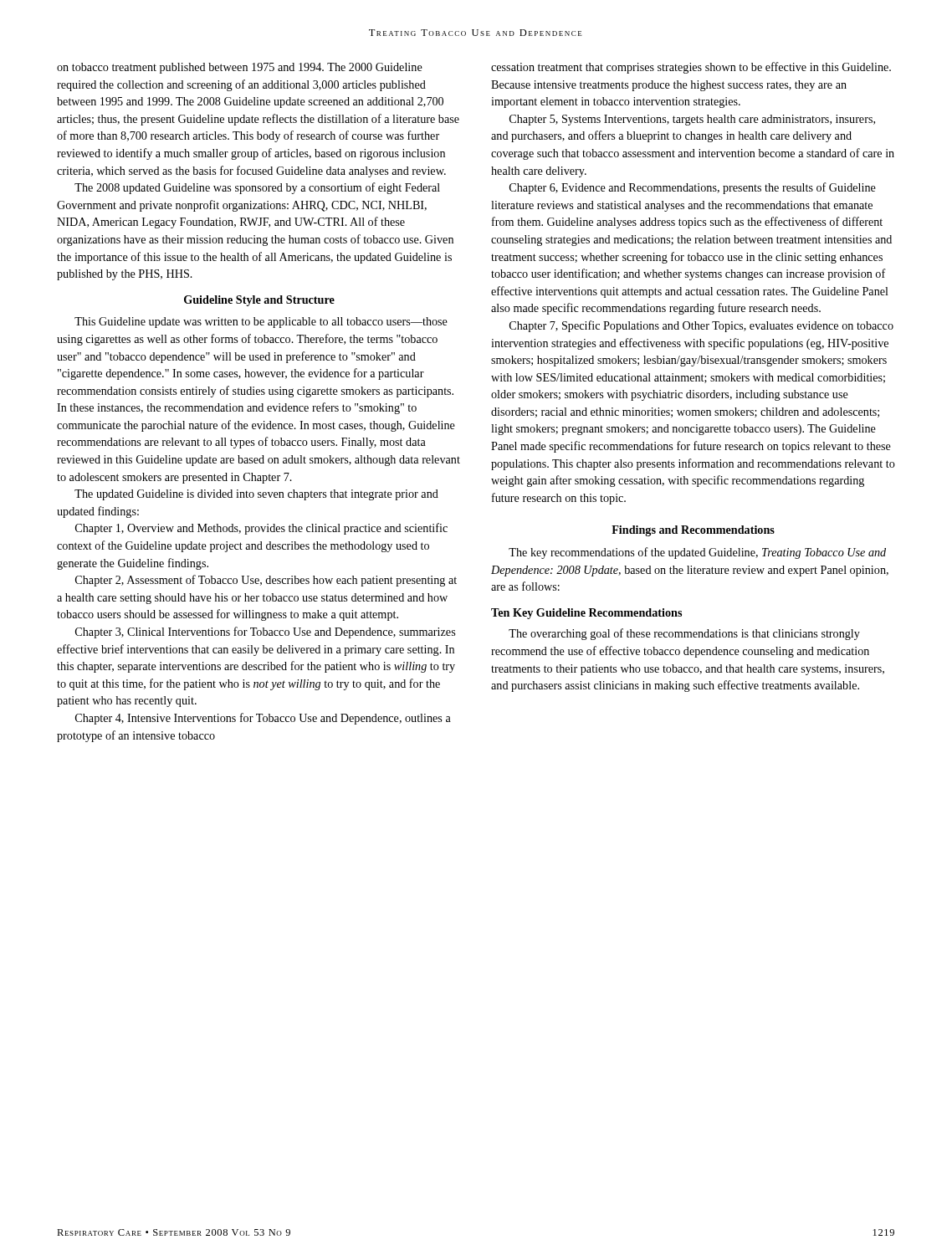The image size is (952, 1255).
Task: Locate the text "Findings and Recommendations"
Action: [x=693, y=530]
